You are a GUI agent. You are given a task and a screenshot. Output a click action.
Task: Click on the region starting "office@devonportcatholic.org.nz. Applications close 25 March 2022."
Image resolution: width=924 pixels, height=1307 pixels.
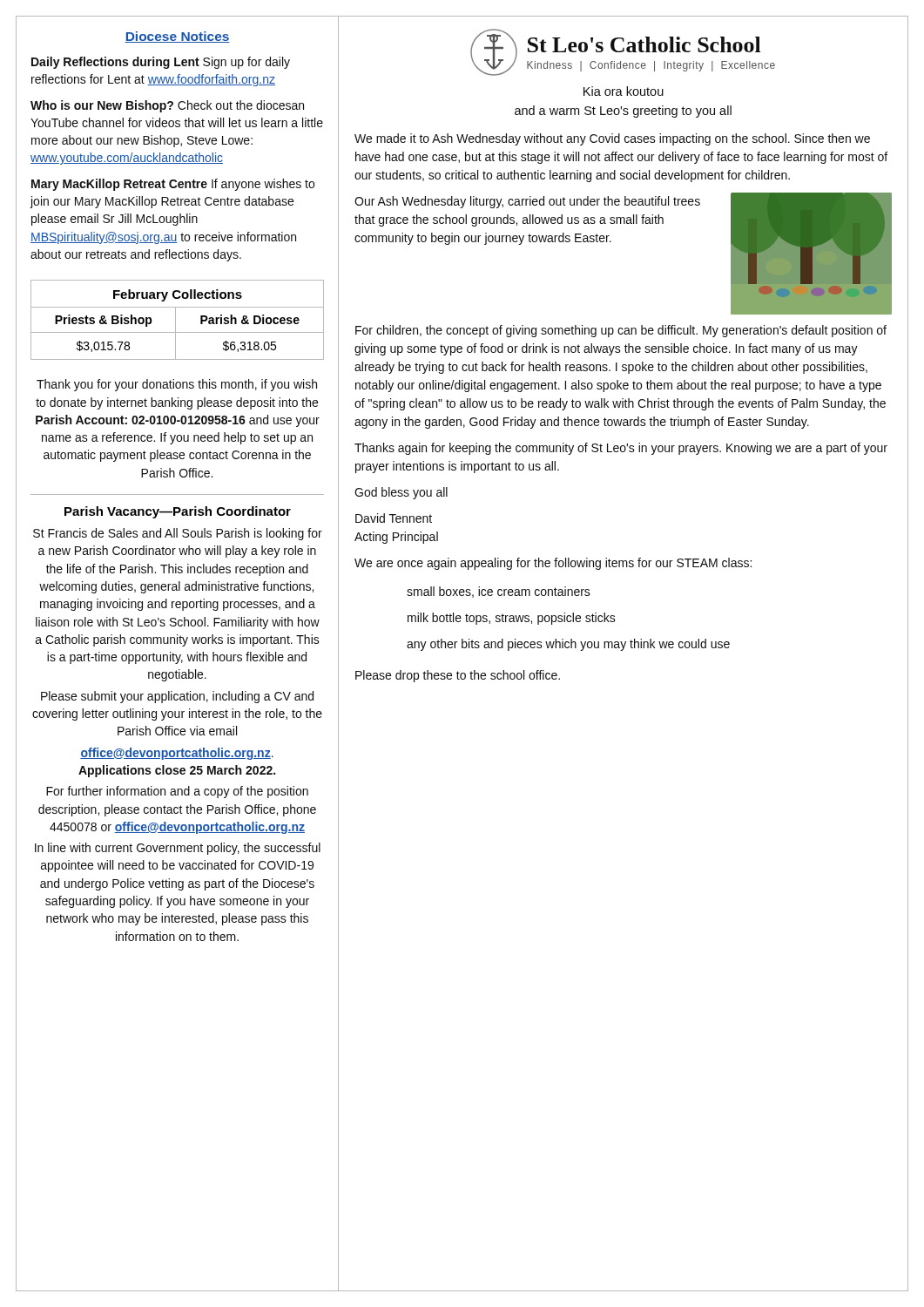[177, 761]
